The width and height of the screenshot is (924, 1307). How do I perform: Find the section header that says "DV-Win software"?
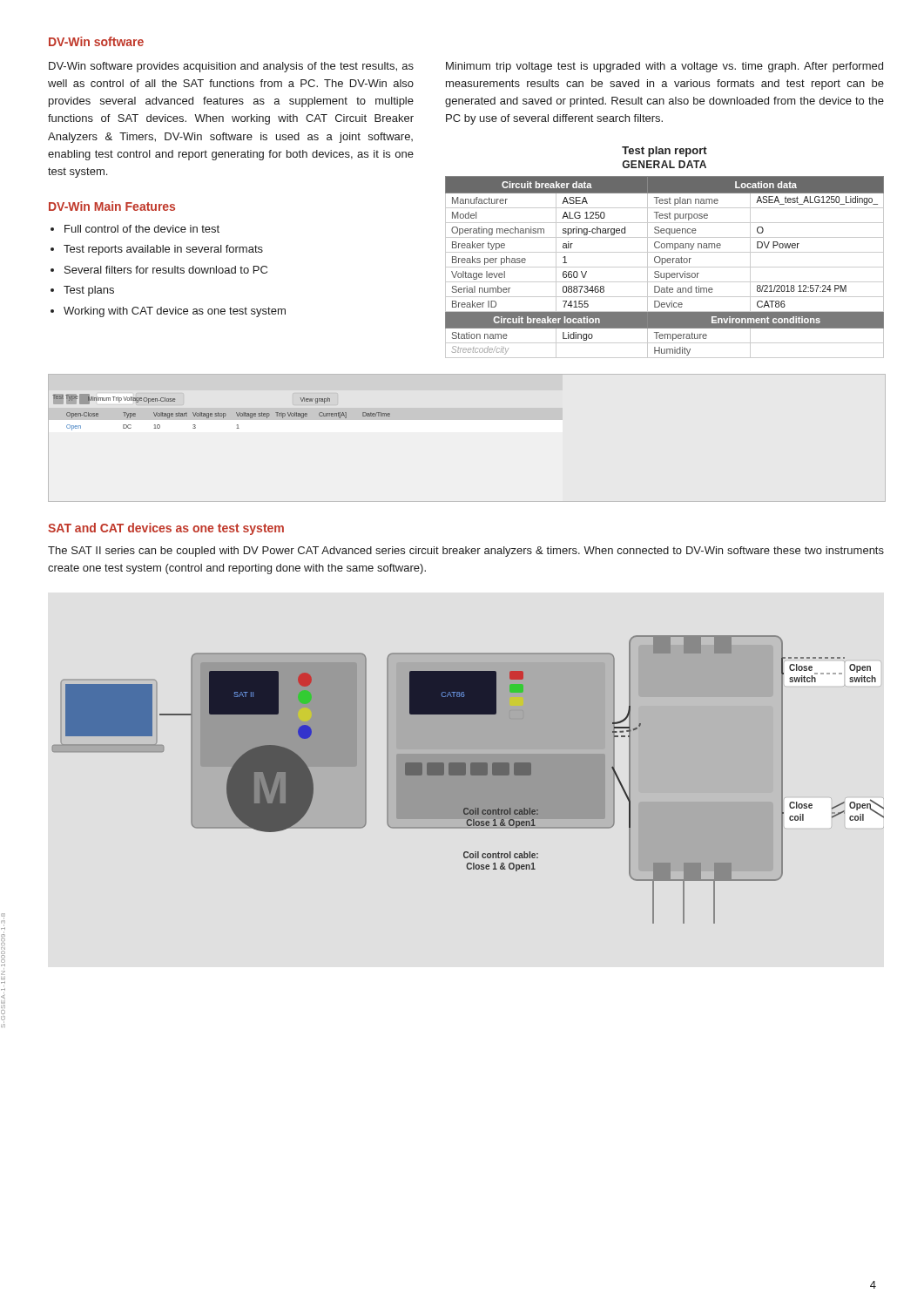click(x=96, y=42)
